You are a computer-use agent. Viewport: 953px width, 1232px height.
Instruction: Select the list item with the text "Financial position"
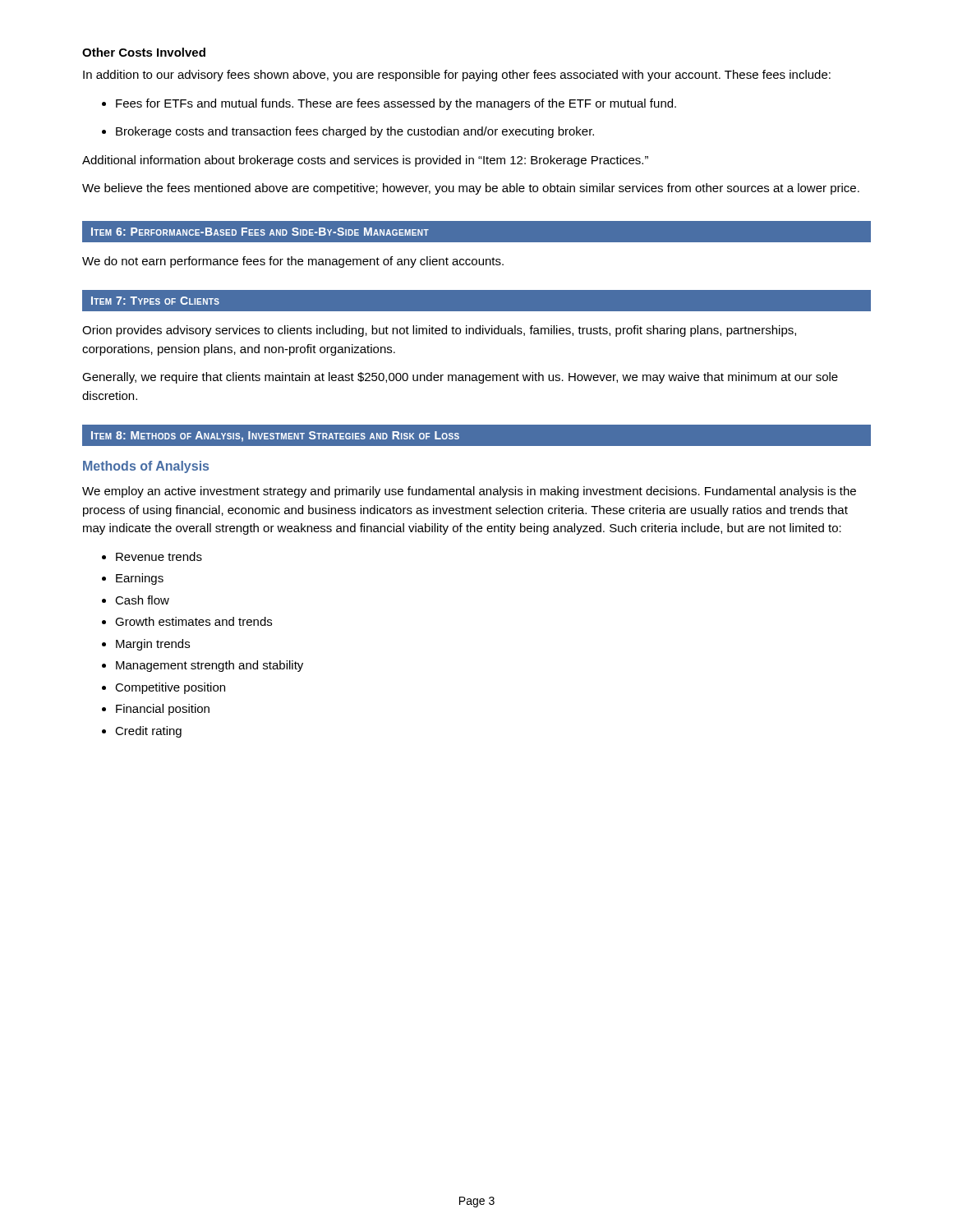tap(156, 710)
